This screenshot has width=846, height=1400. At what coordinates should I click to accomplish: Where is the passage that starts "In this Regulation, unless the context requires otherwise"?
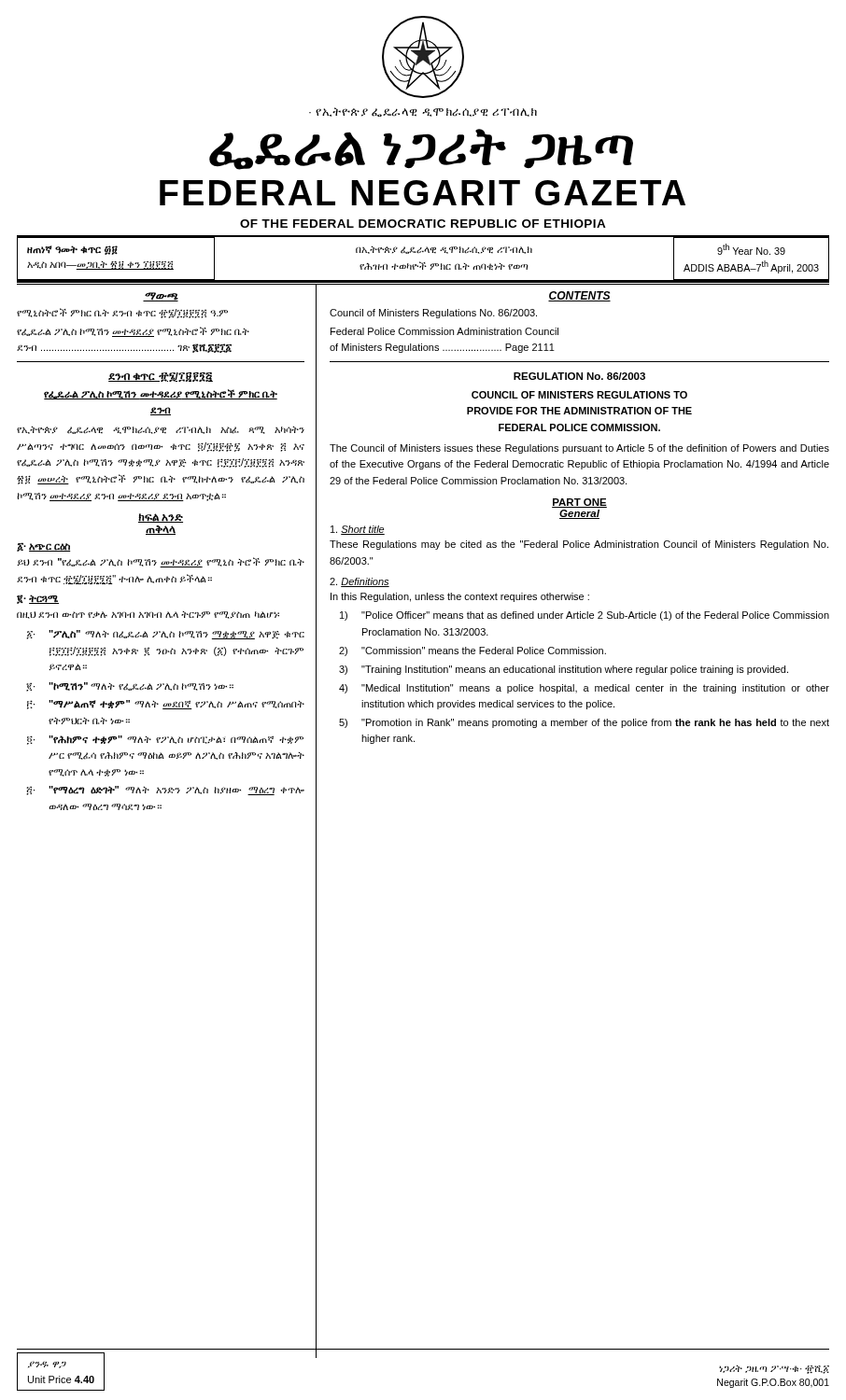click(460, 596)
